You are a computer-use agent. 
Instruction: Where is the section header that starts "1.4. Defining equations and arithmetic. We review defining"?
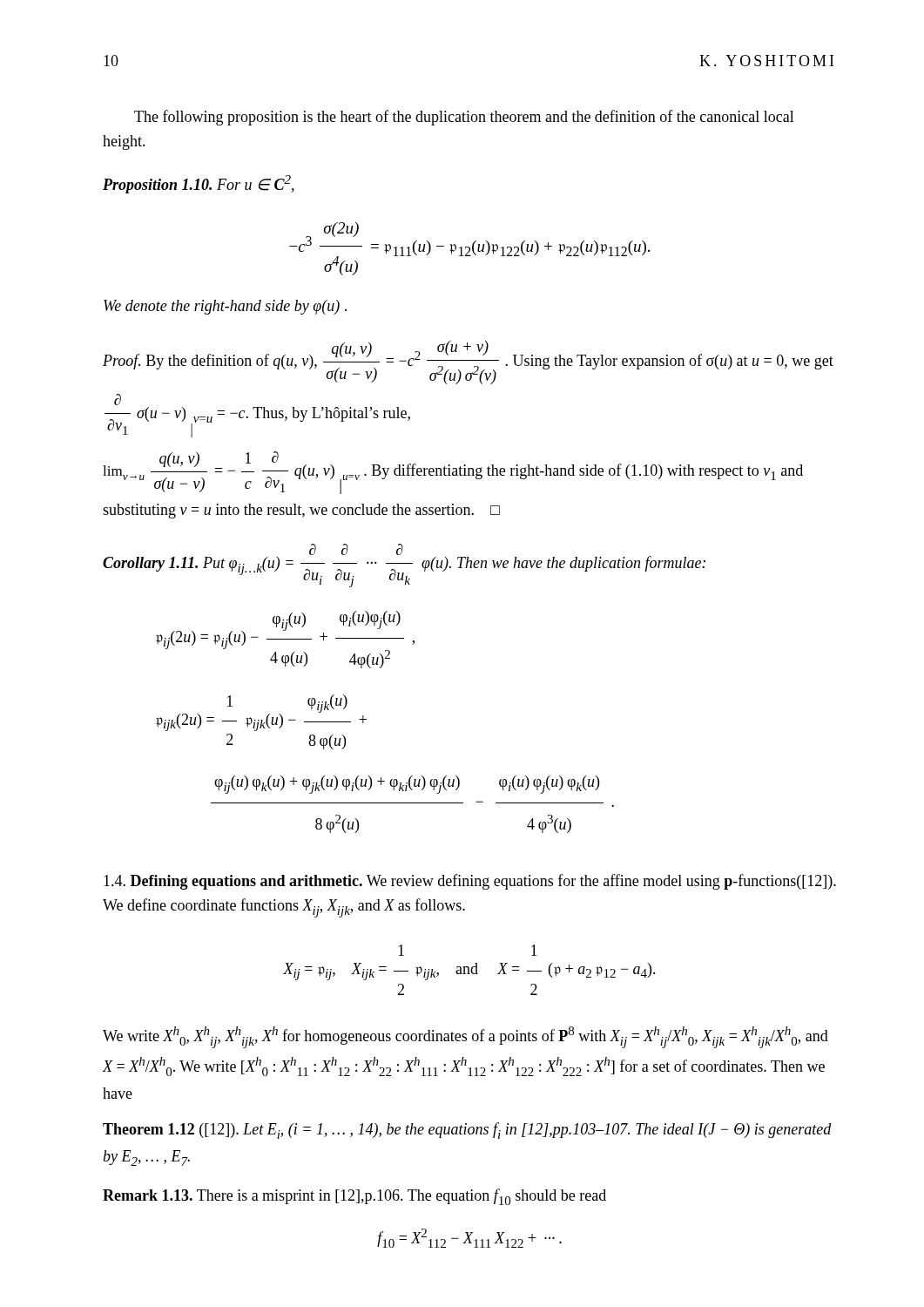[470, 895]
